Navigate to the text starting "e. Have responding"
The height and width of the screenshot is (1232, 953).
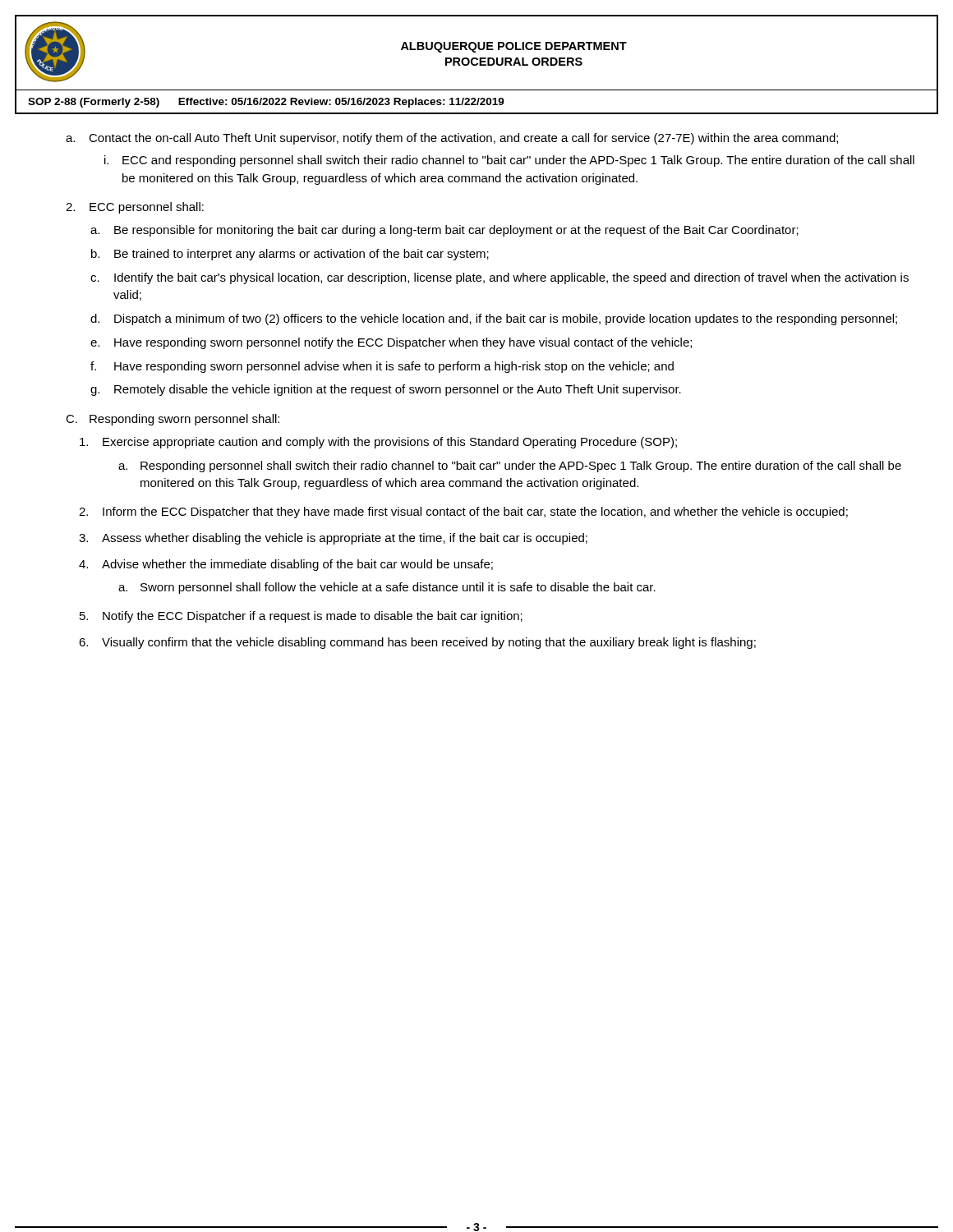coord(392,342)
